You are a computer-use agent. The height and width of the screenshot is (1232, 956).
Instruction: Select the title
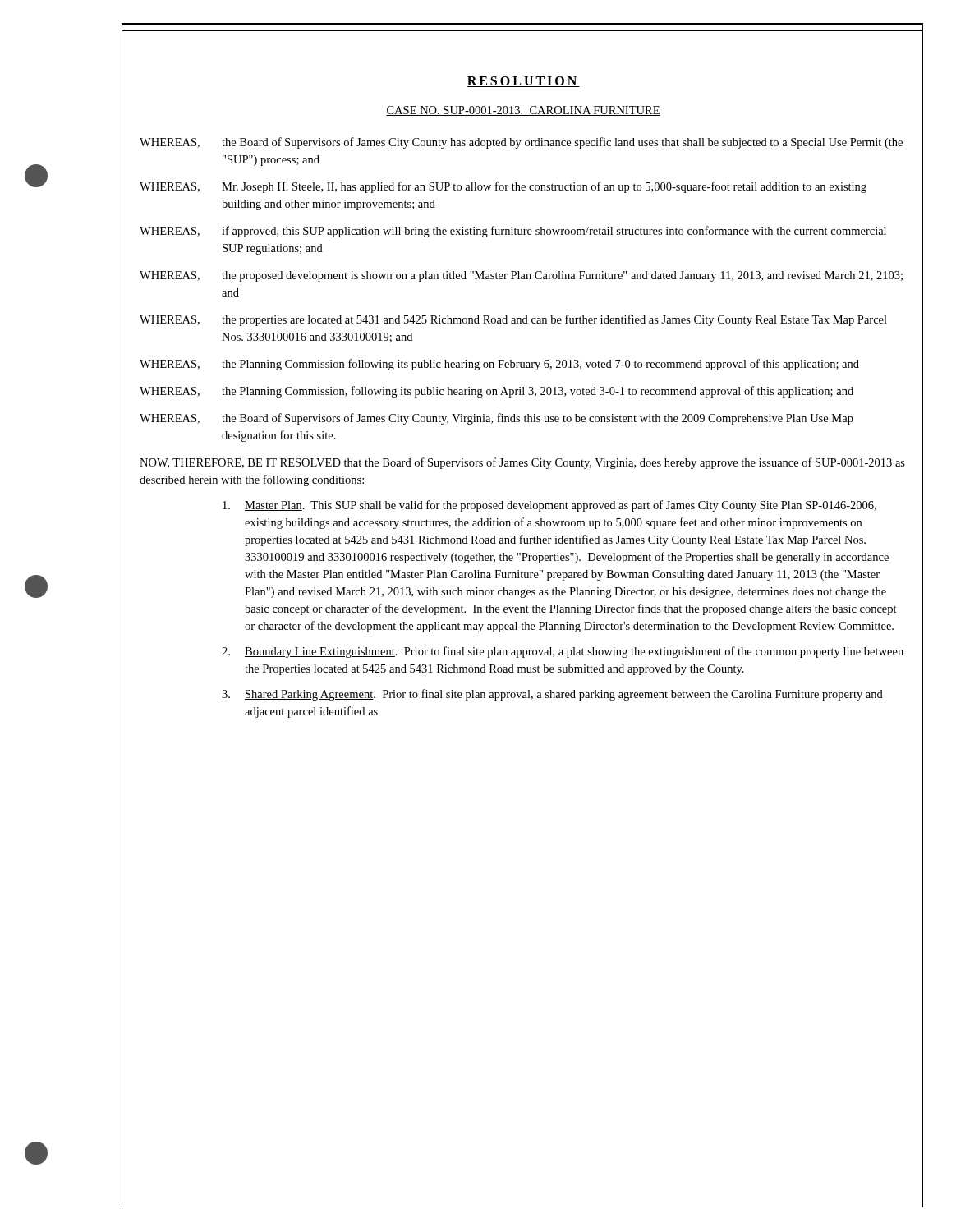[523, 81]
